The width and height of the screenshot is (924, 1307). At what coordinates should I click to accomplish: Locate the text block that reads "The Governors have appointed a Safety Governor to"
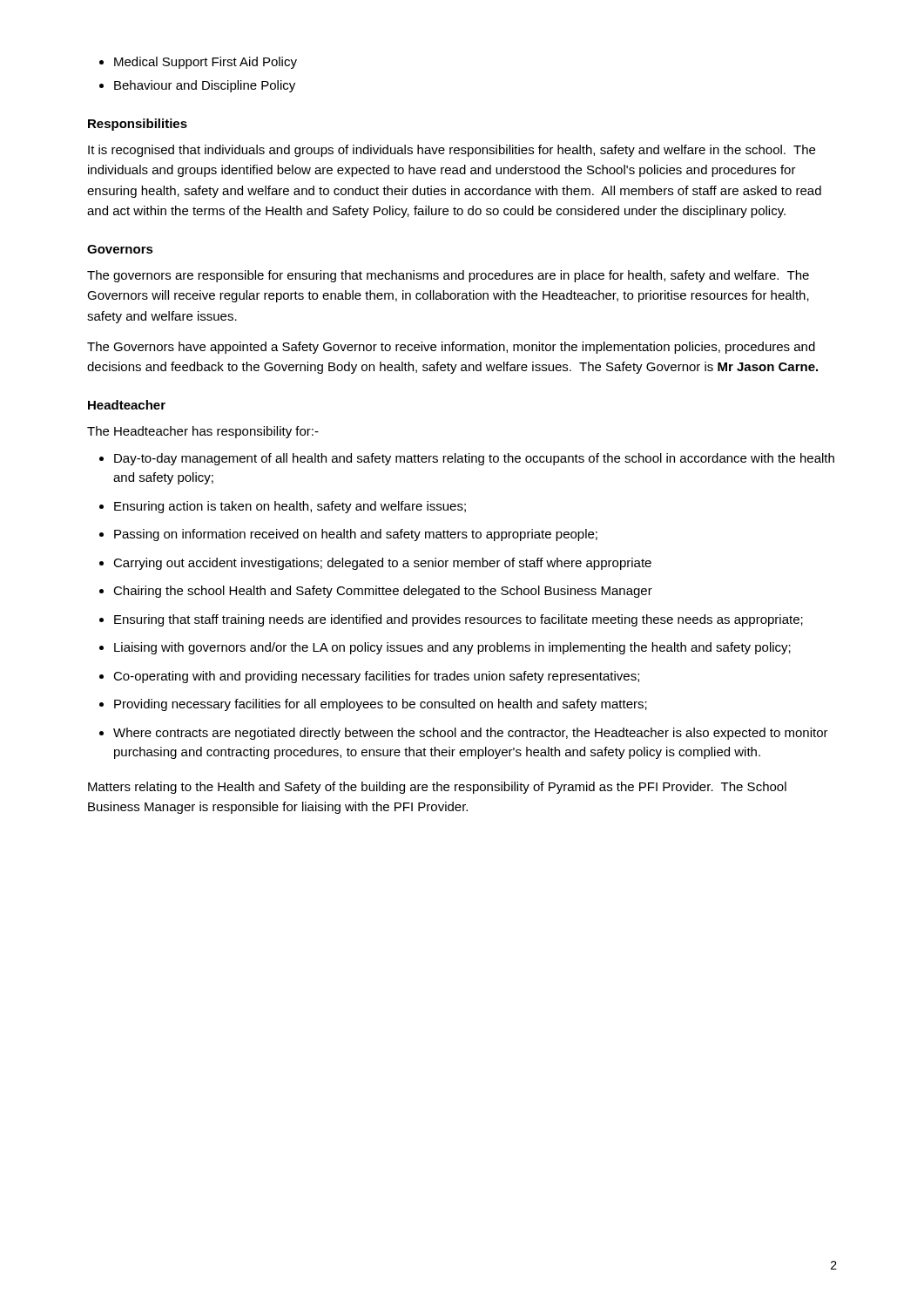453,356
